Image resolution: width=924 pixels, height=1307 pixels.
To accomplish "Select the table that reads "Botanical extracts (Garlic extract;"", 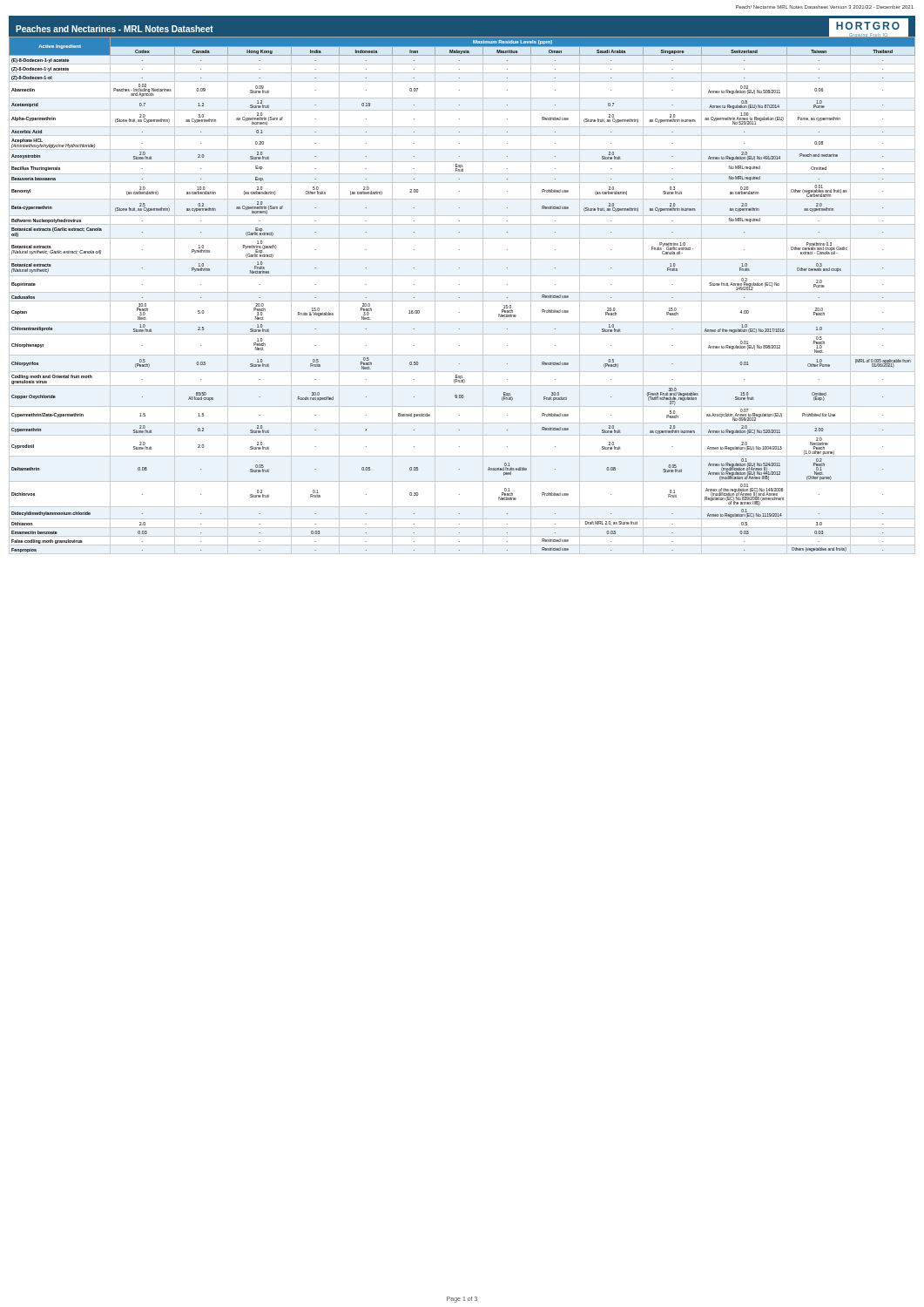I will click(462, 661).
